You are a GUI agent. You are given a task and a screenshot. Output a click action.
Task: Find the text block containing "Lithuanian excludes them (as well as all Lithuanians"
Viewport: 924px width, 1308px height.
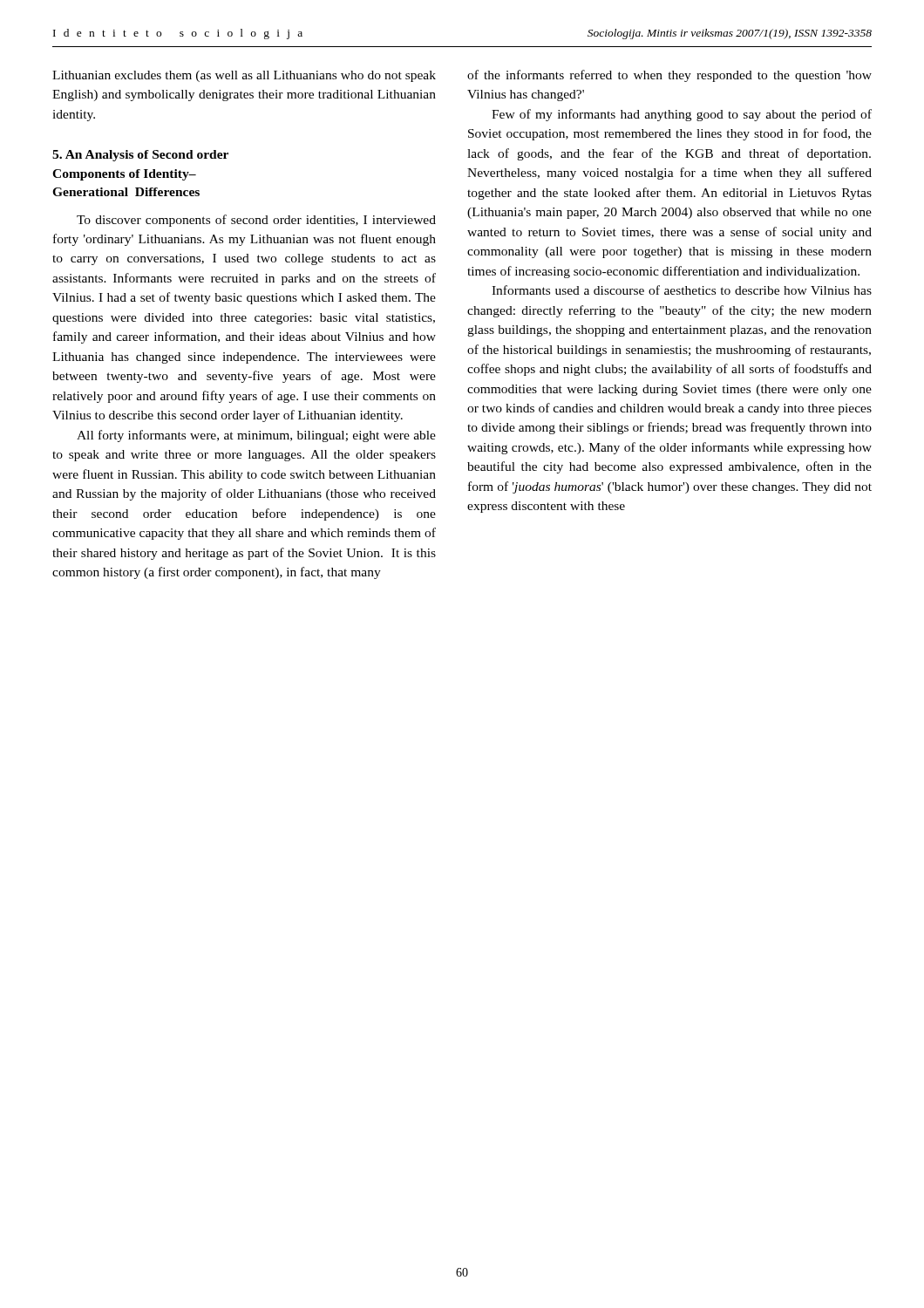click(x=244, y=95)
